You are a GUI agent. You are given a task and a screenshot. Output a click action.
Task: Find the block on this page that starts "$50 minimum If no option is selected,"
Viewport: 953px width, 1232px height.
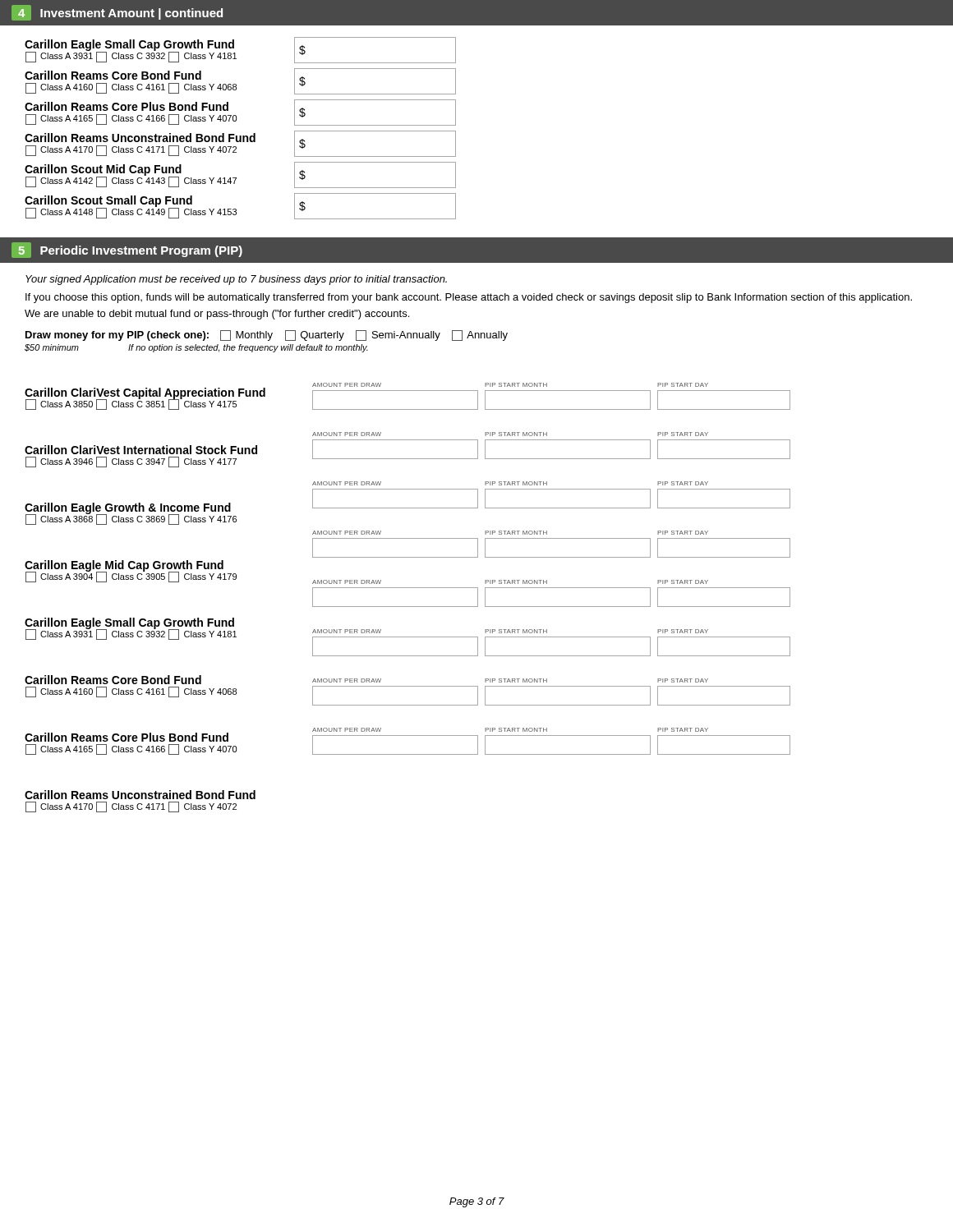[x=197, y=348]
